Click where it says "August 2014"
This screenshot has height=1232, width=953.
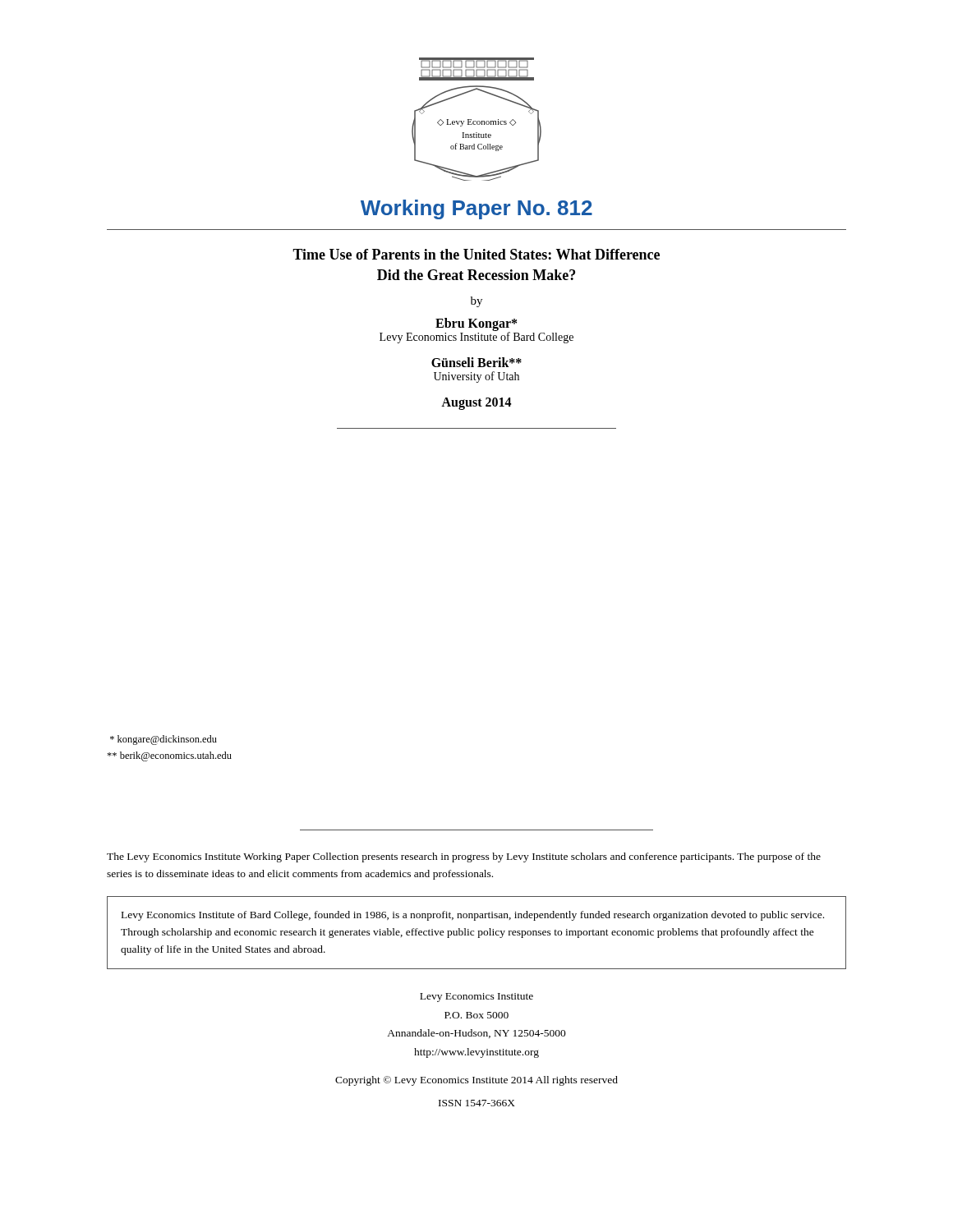coord(476,402)
